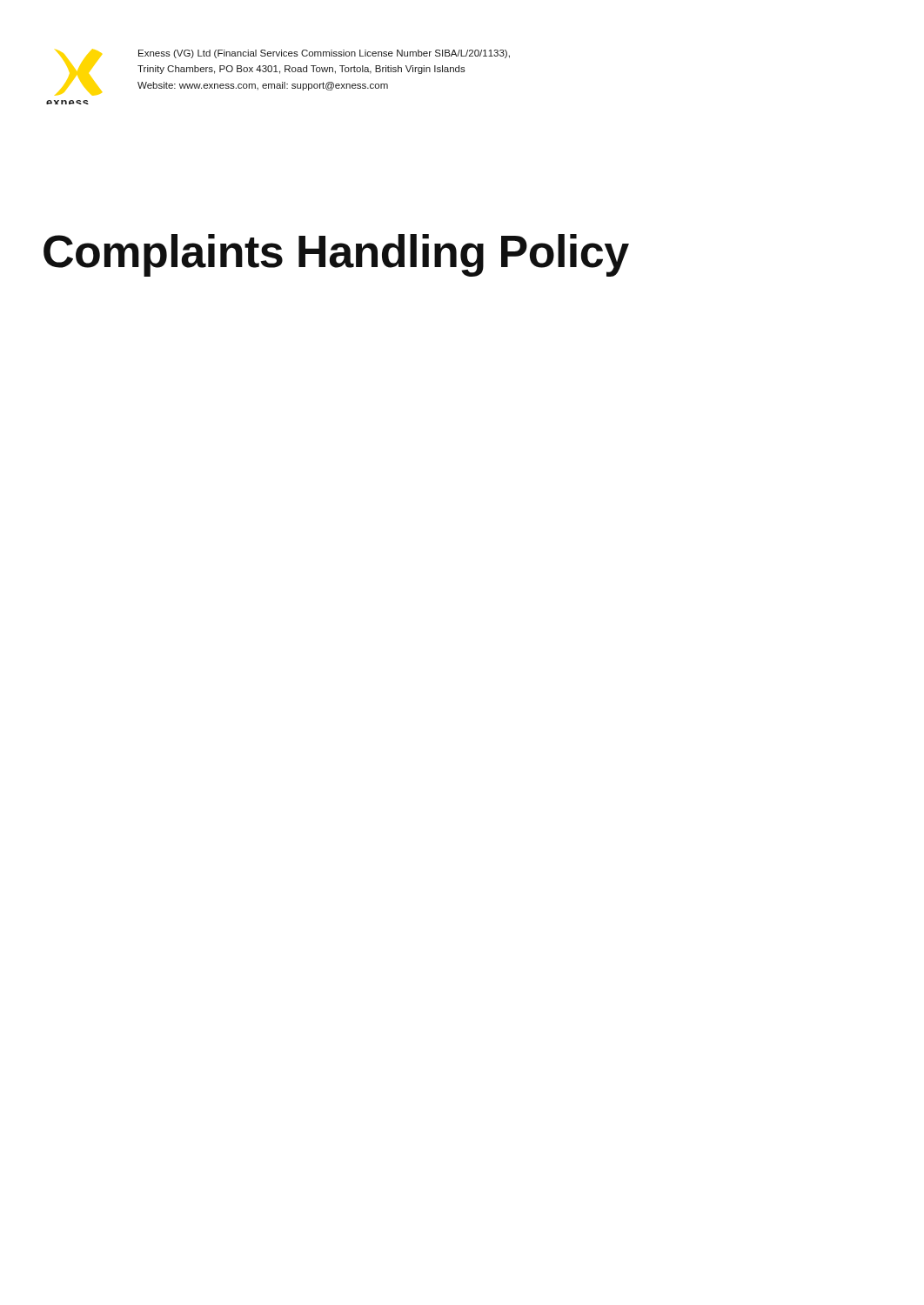
Task: Click on the title containing "Complaints Handling Policy"
Action: pos(462,252)
